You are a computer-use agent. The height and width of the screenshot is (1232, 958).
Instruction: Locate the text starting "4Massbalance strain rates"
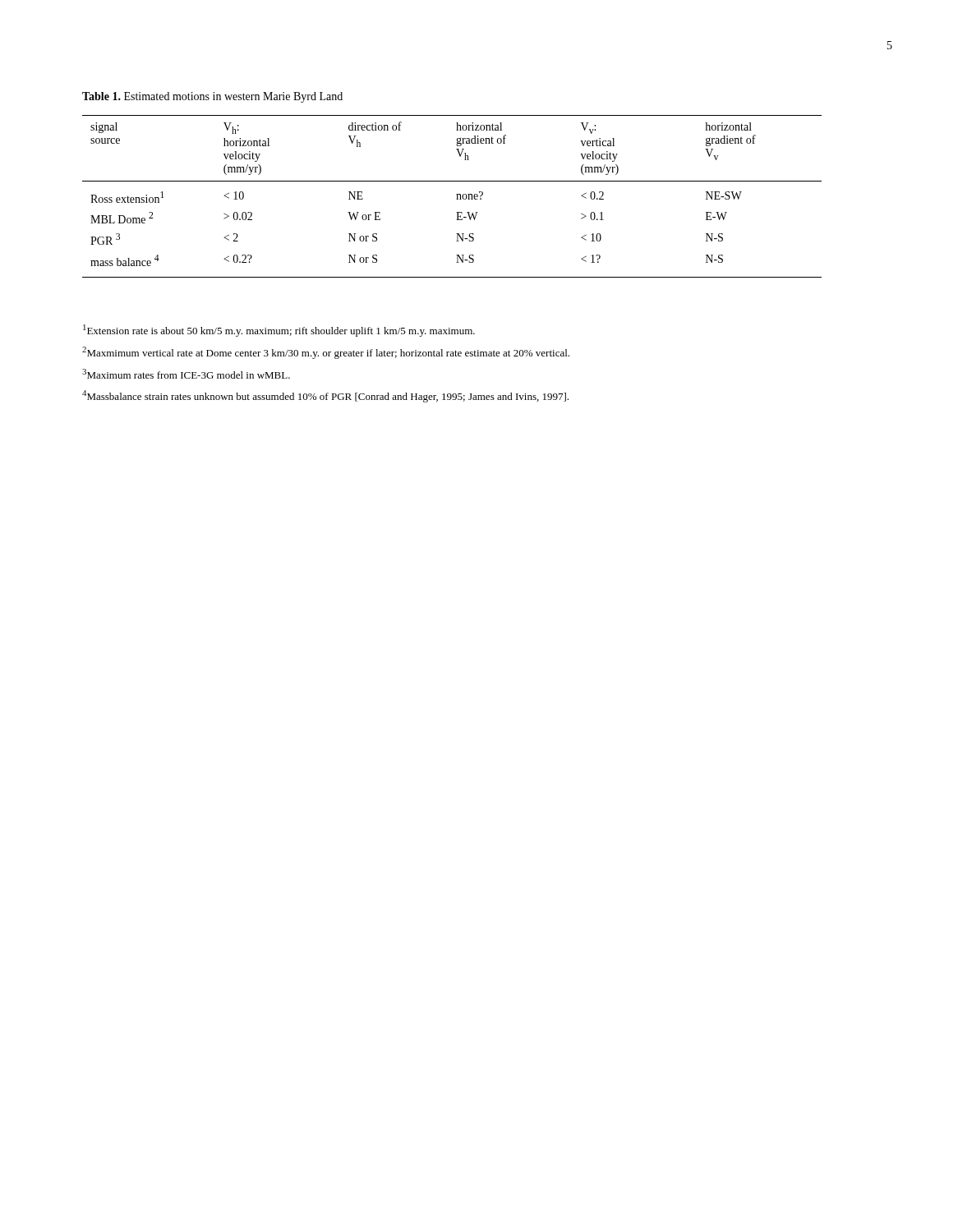coord(326,396)
